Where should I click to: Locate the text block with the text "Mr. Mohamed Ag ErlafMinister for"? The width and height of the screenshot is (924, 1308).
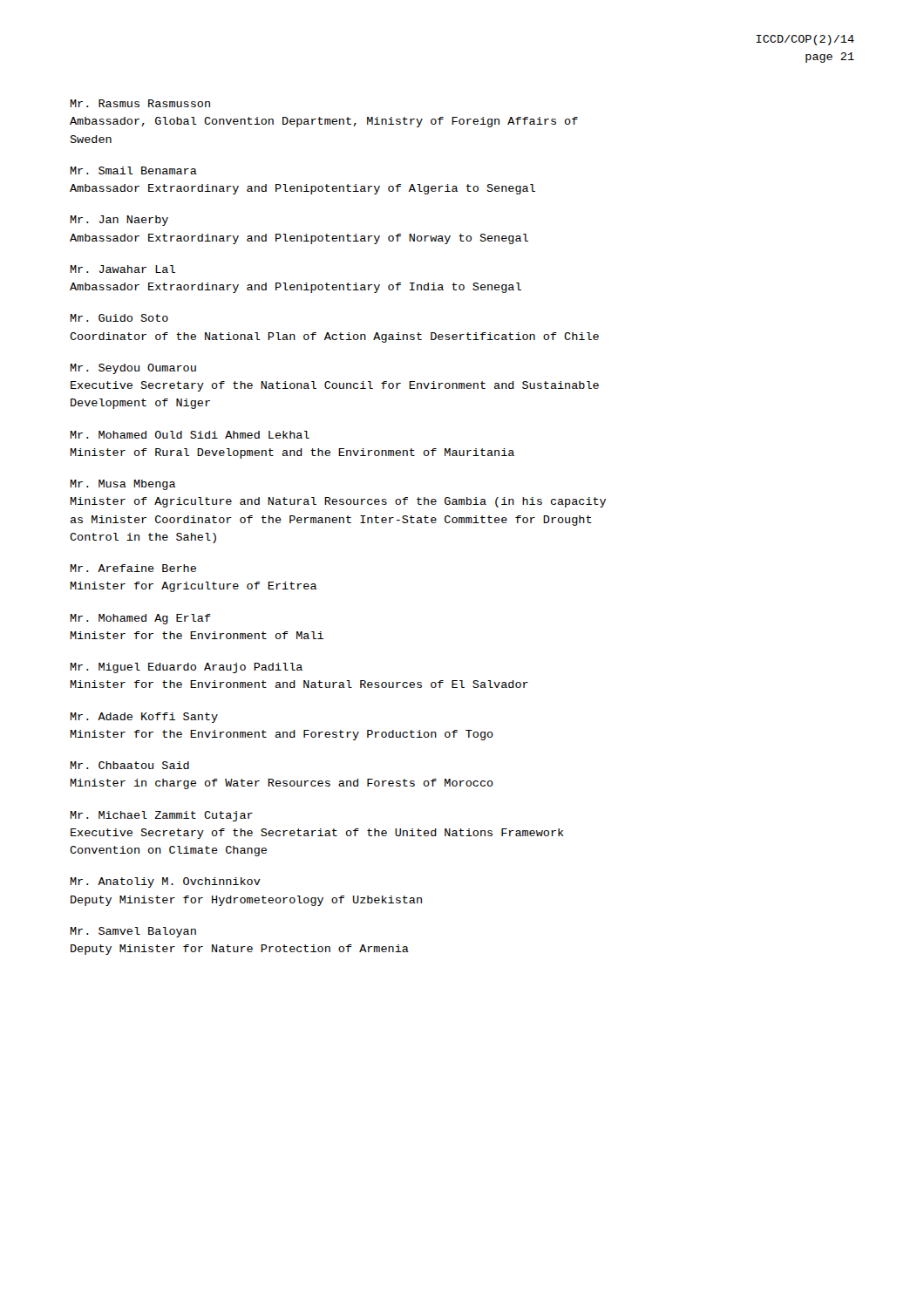point(197,627)
